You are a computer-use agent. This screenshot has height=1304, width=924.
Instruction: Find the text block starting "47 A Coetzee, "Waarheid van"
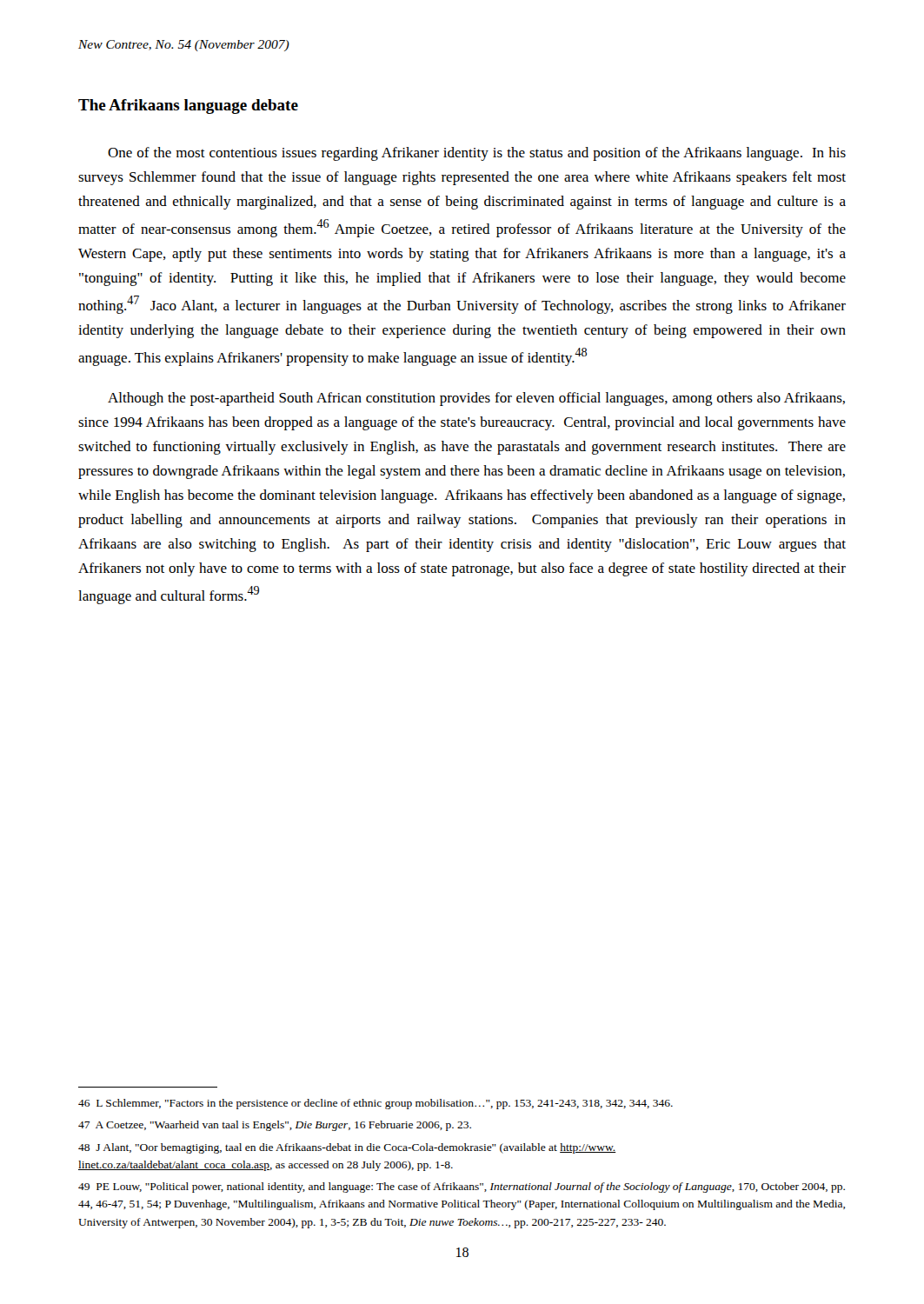275,1125
